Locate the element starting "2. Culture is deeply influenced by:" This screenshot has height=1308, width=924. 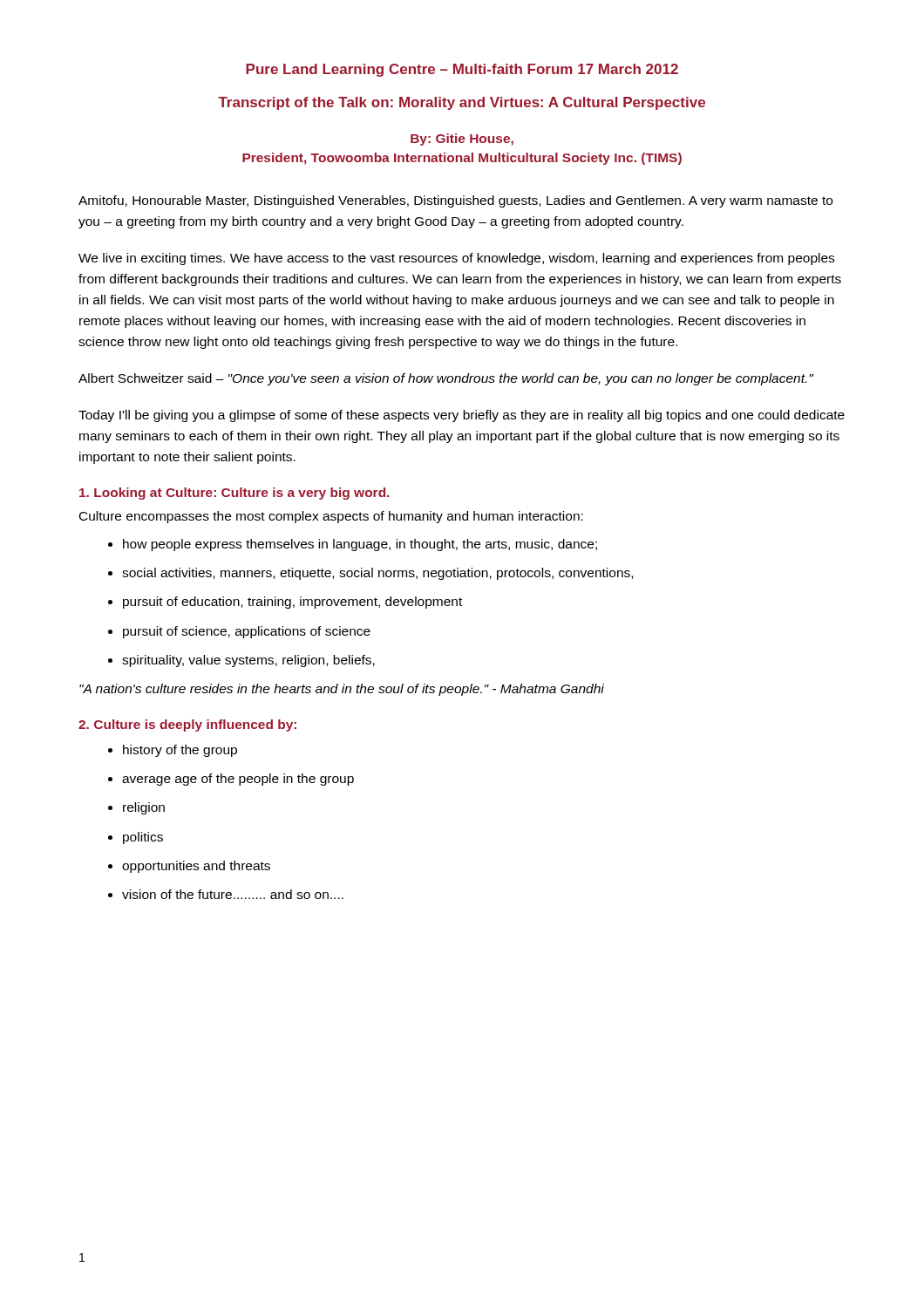click(x=188, y=724)
